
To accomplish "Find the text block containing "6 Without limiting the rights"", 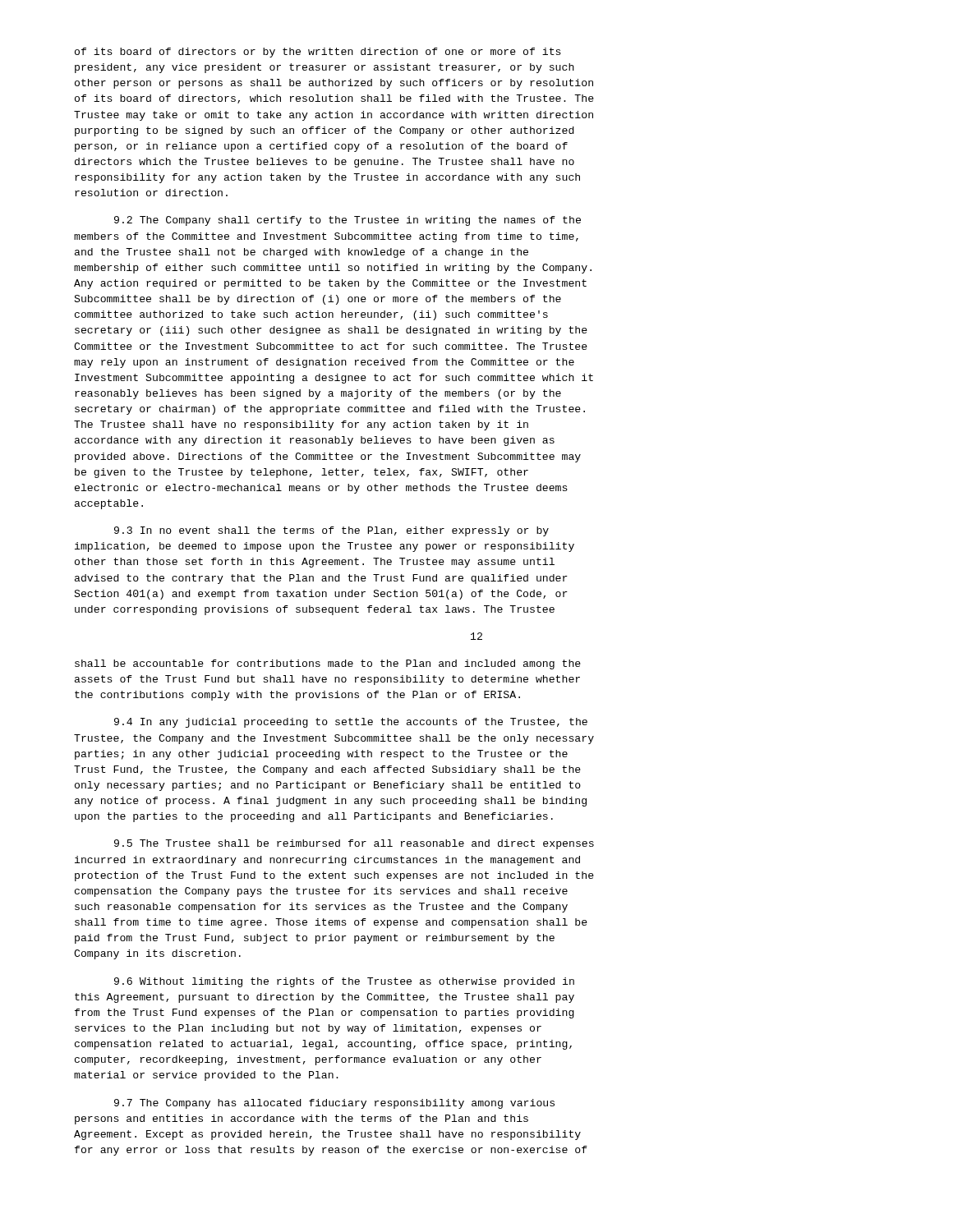I will [324, 1029].
